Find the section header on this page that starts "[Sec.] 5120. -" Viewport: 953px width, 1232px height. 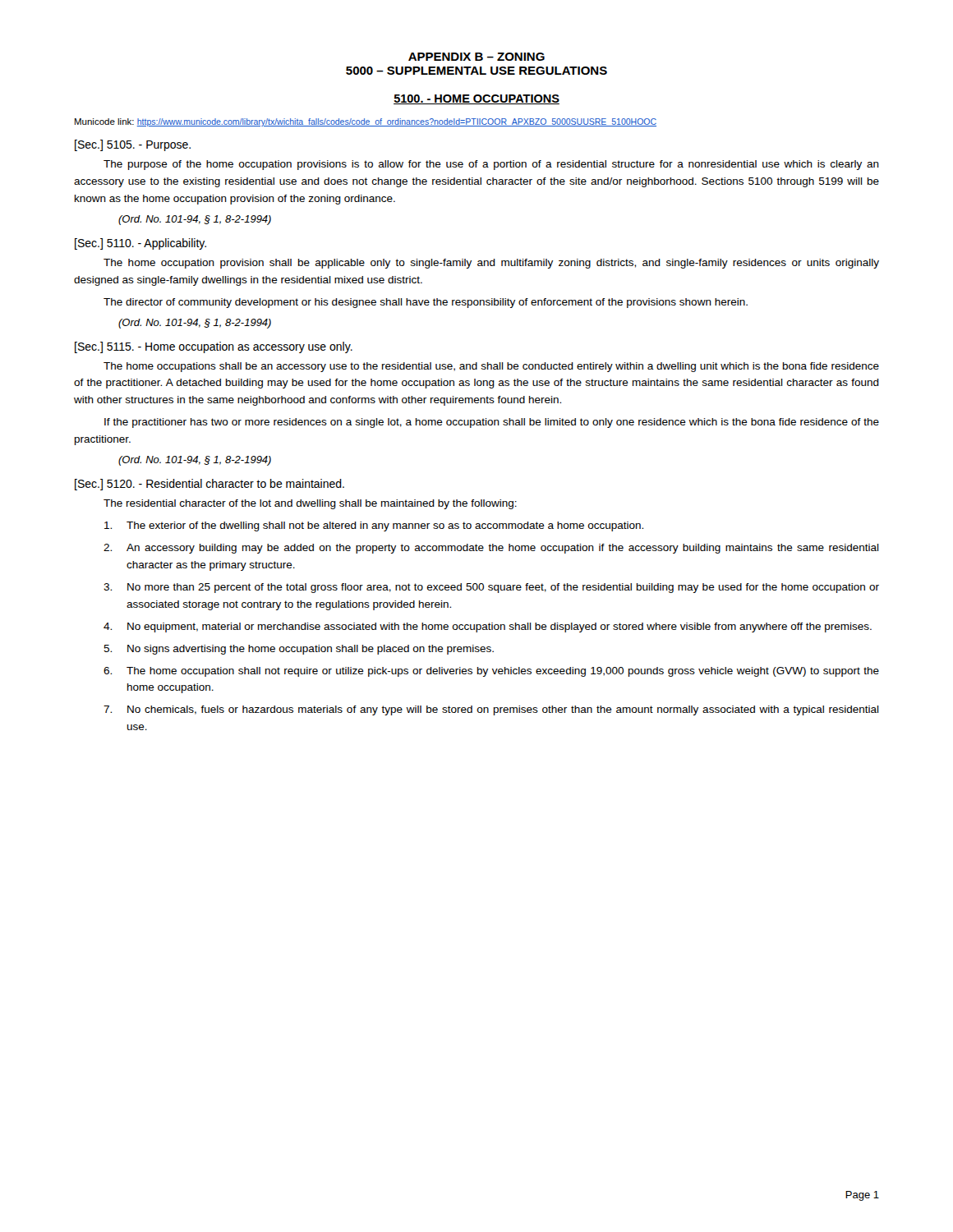(x=209, y=484)
